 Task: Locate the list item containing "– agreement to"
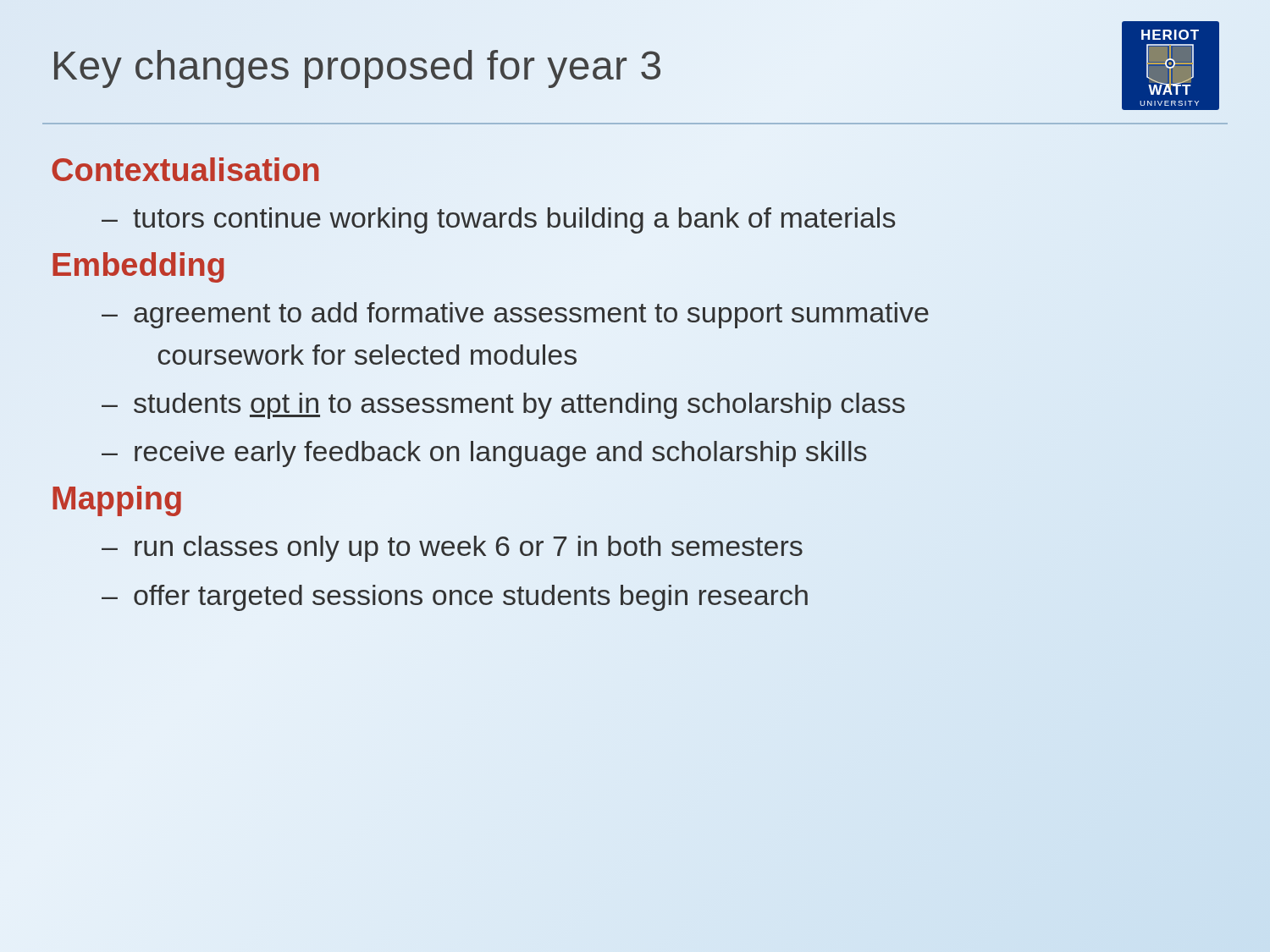point(635,334)
